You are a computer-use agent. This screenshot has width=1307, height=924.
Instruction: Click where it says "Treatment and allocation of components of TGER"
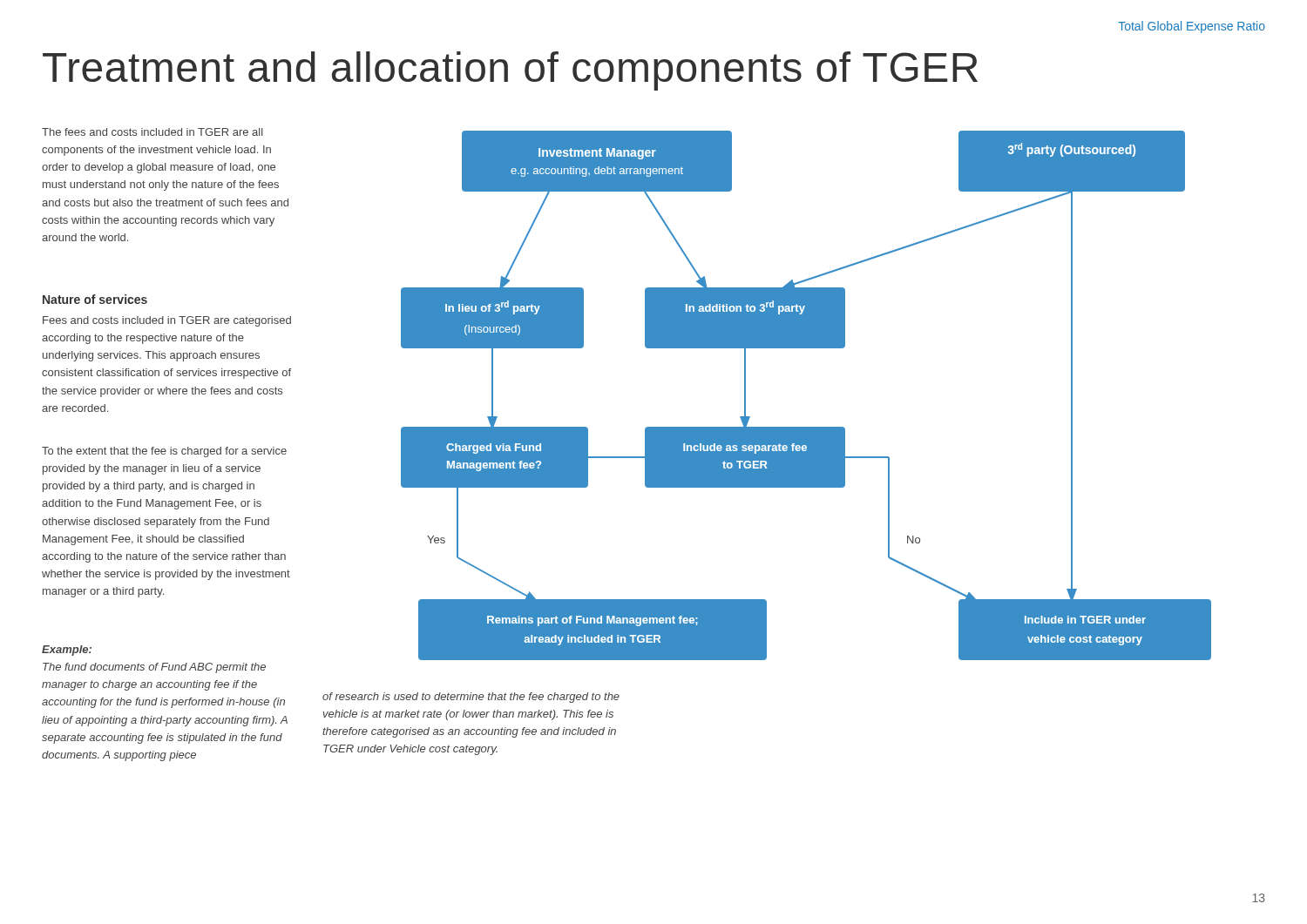click(511, 67)
